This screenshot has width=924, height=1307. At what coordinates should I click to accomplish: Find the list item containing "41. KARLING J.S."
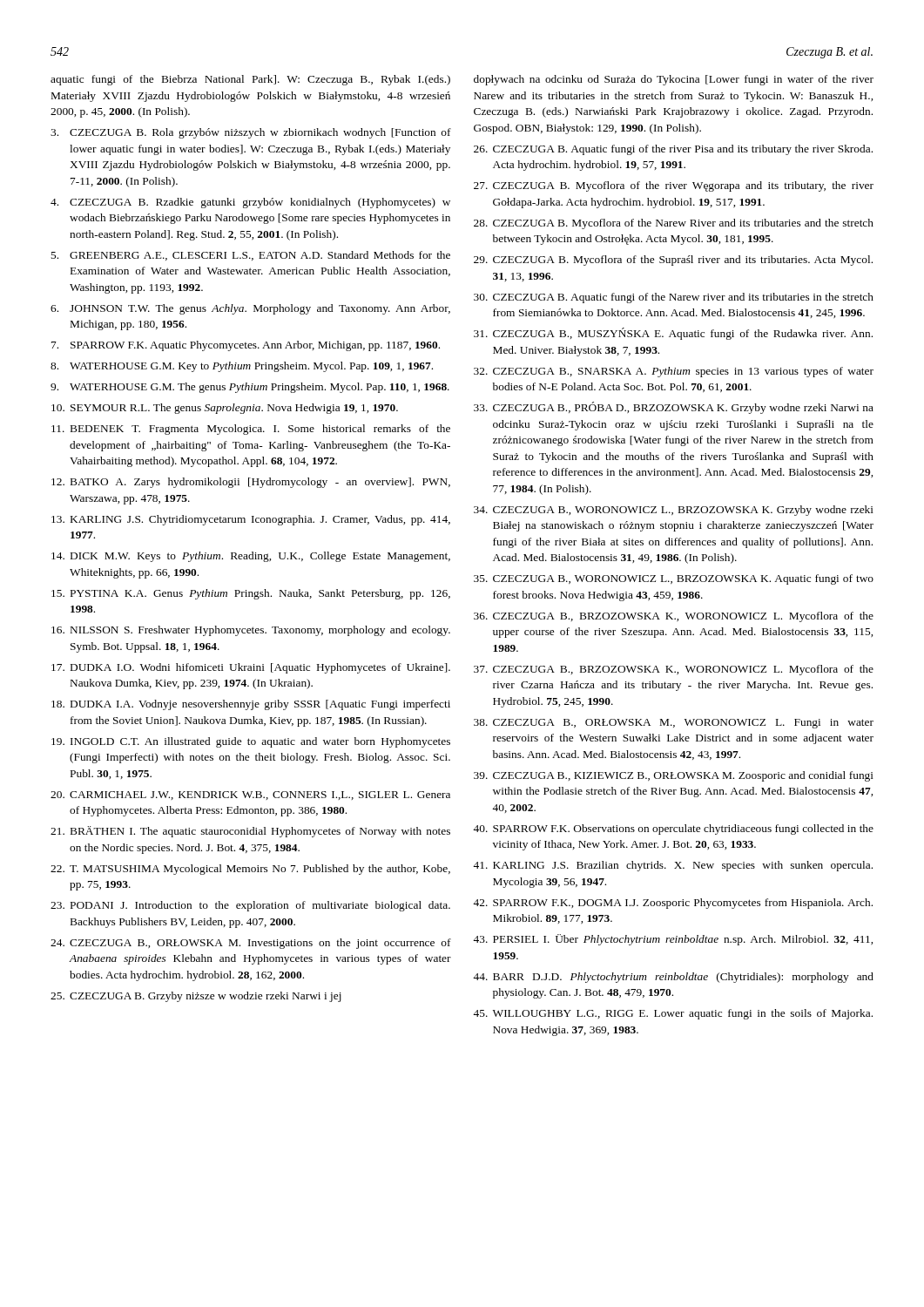(673, 874)
